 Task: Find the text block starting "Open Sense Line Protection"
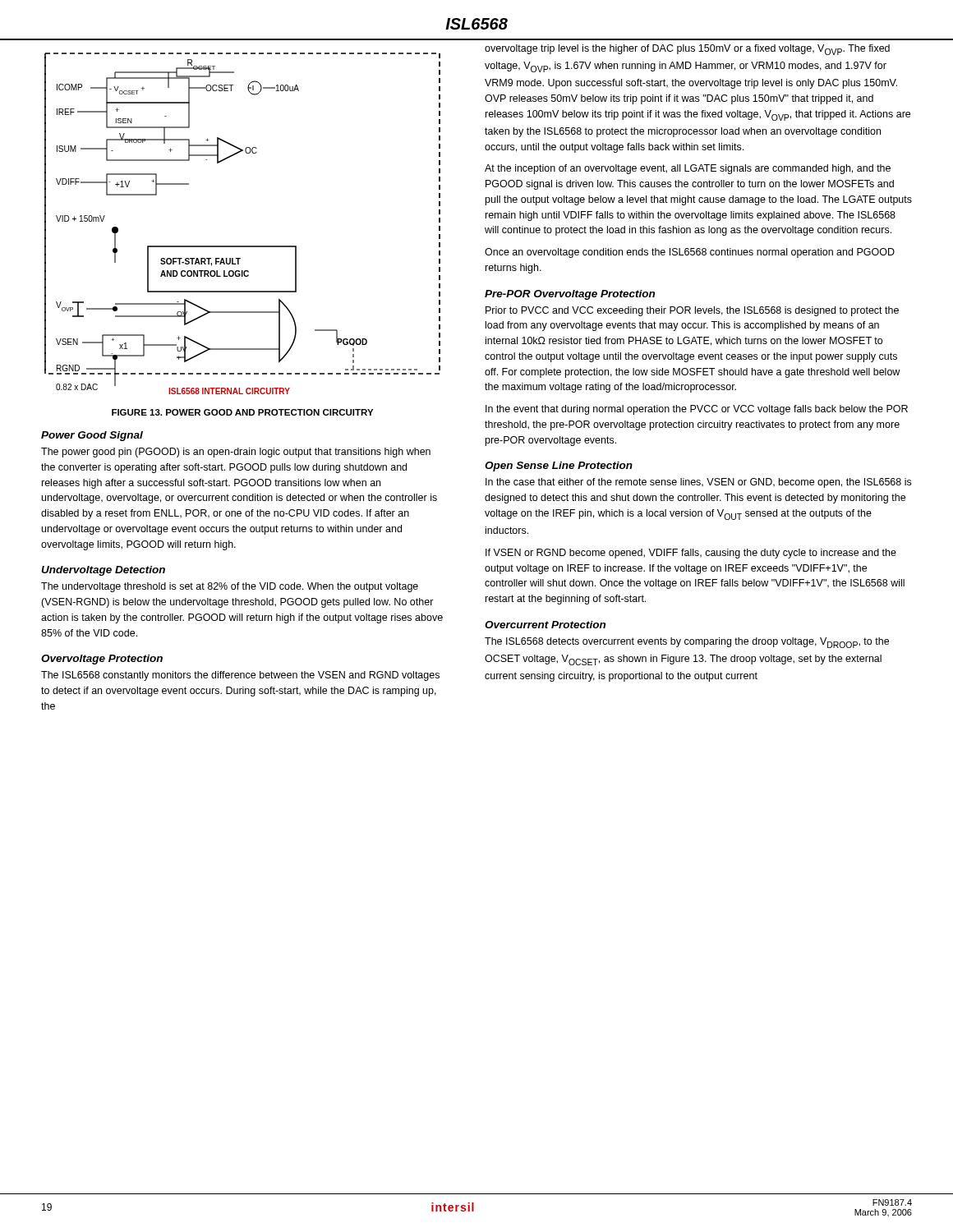point(559,466)
